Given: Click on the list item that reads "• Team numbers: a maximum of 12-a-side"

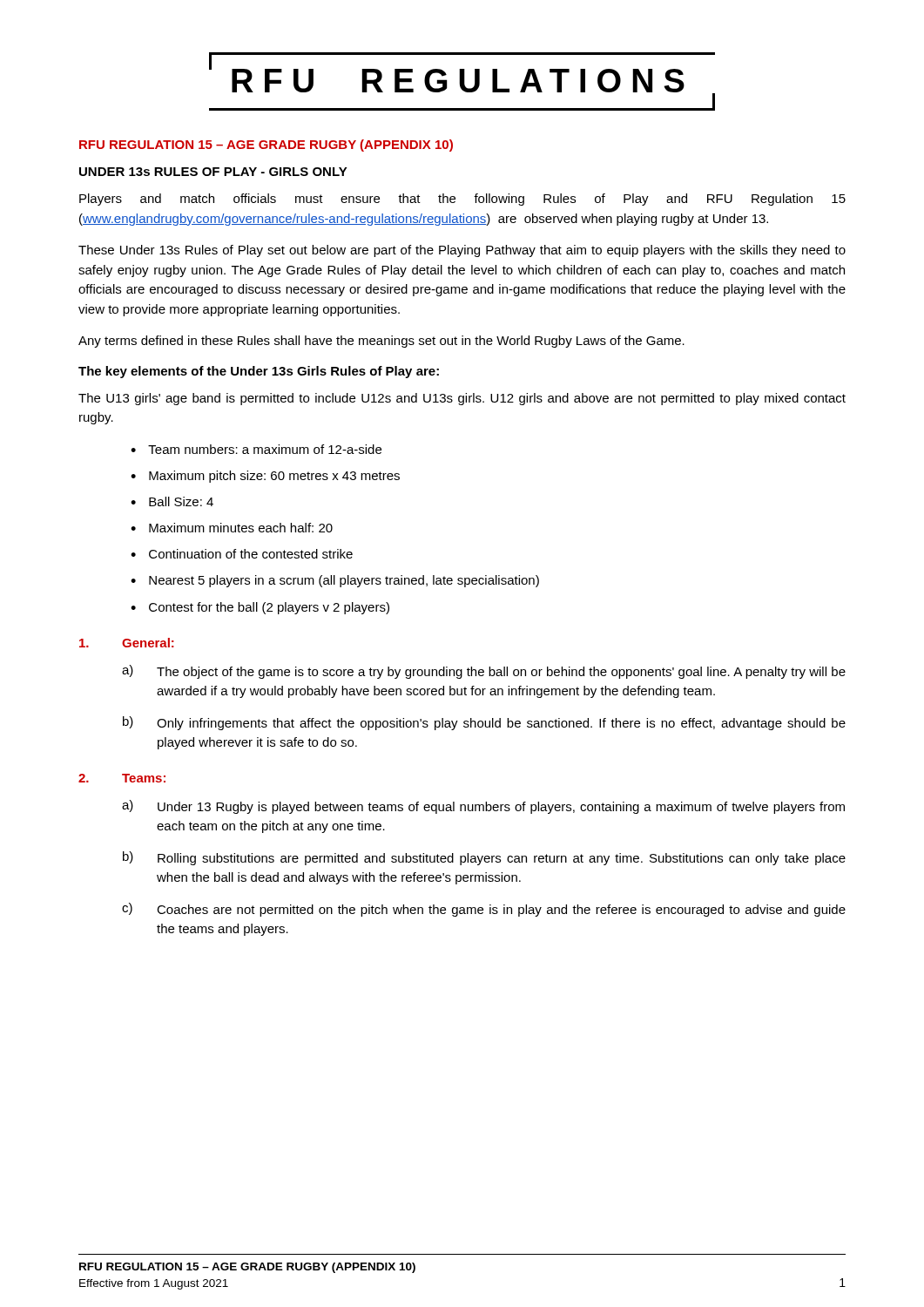Looking at the screenshot, I should [x=256, y=451].
